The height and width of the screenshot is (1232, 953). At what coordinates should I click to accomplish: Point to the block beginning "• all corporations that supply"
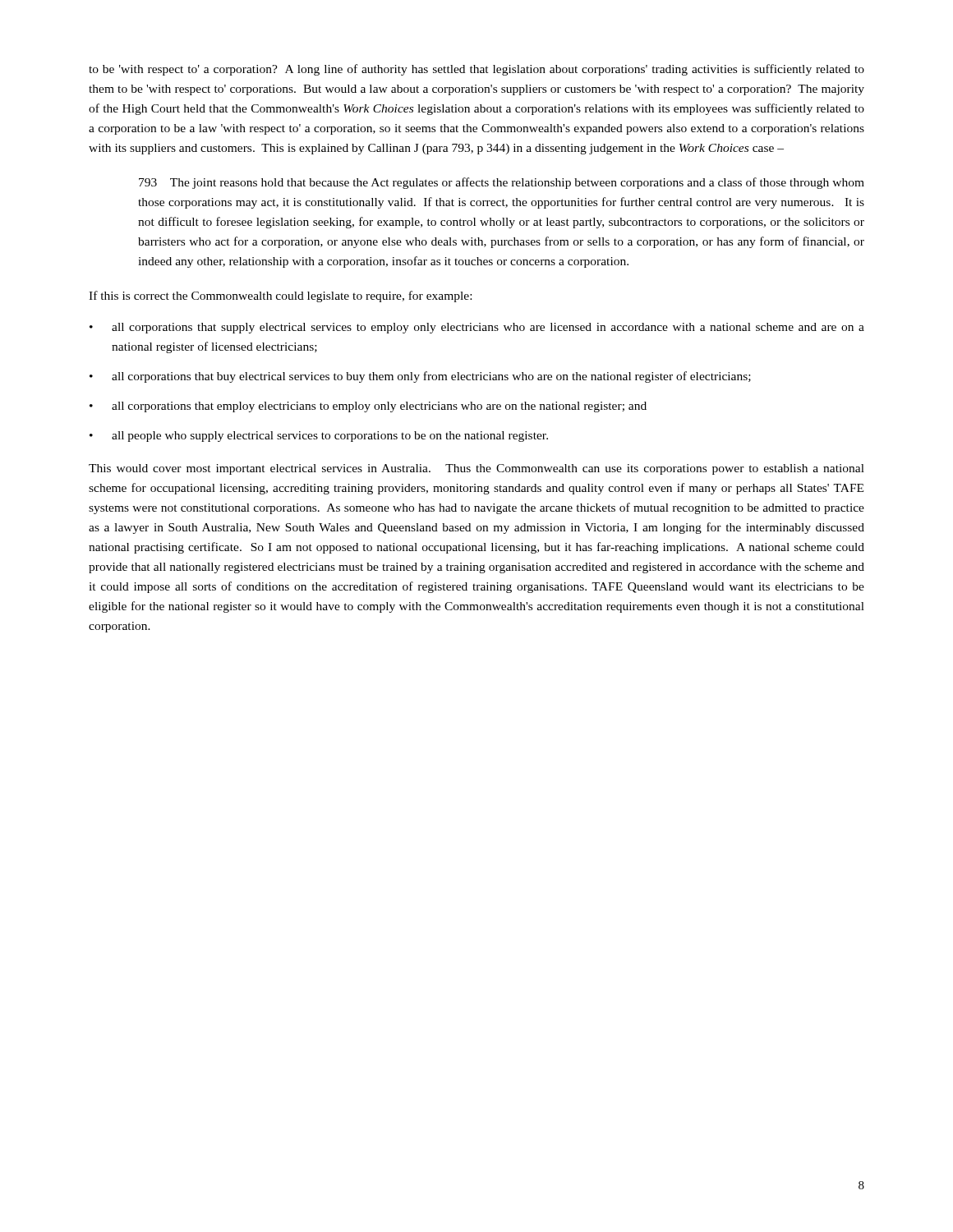(476, 337)
